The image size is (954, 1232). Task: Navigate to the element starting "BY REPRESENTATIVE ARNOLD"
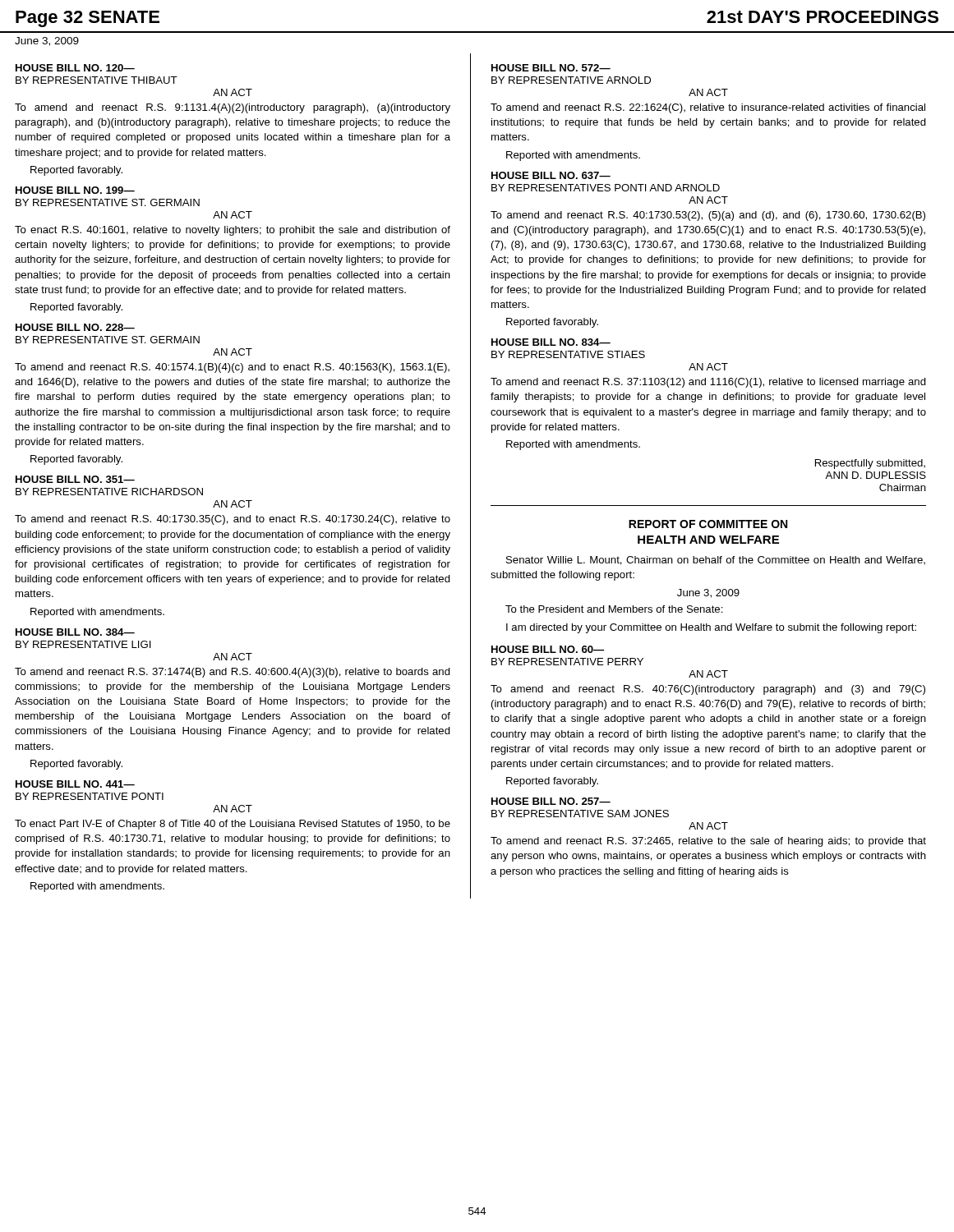point(571,80)
